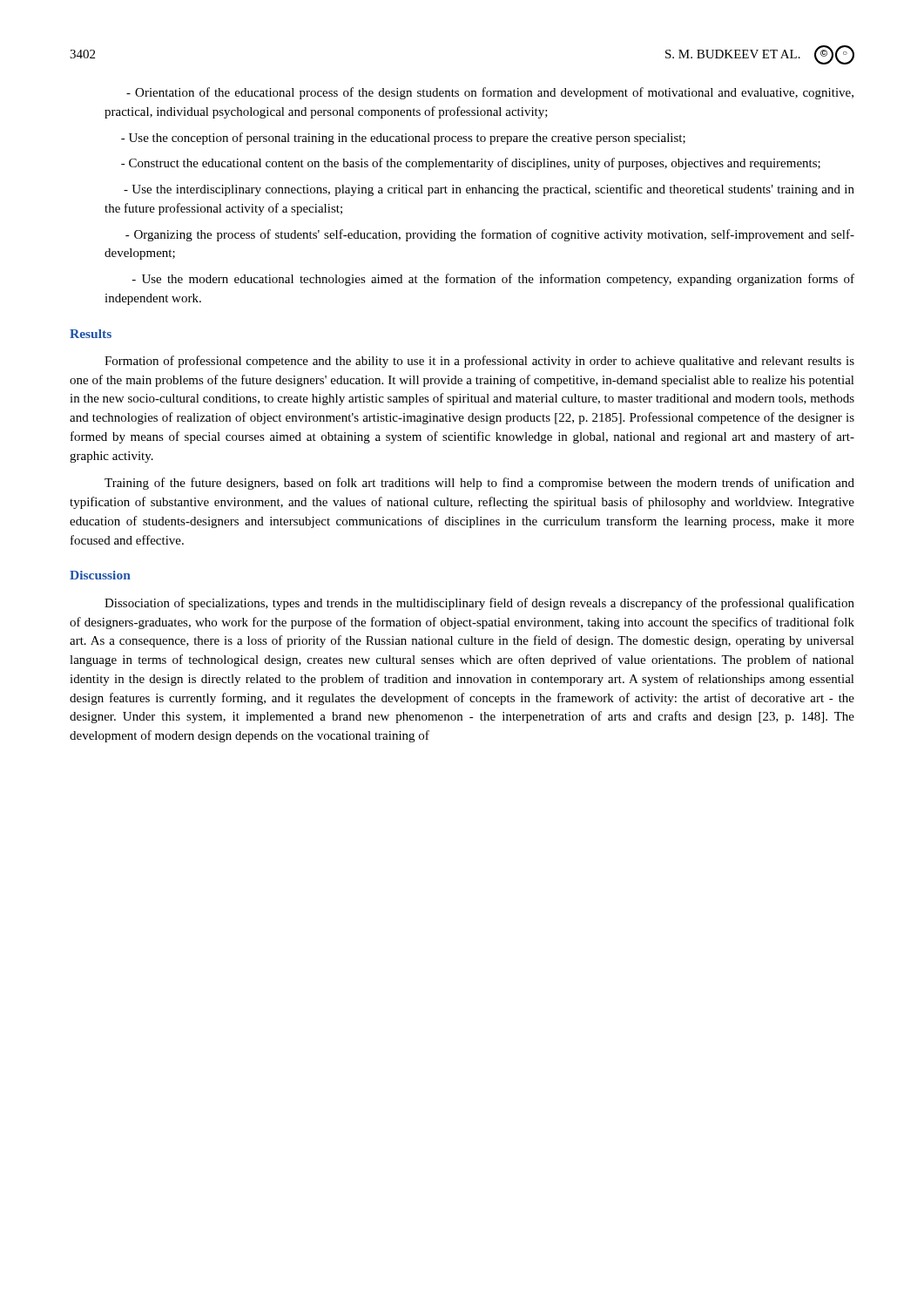Where is the passage that starts "Use the conception of personal training in"?
This screenshot has width=924, height=1307.
pos(395,137)
